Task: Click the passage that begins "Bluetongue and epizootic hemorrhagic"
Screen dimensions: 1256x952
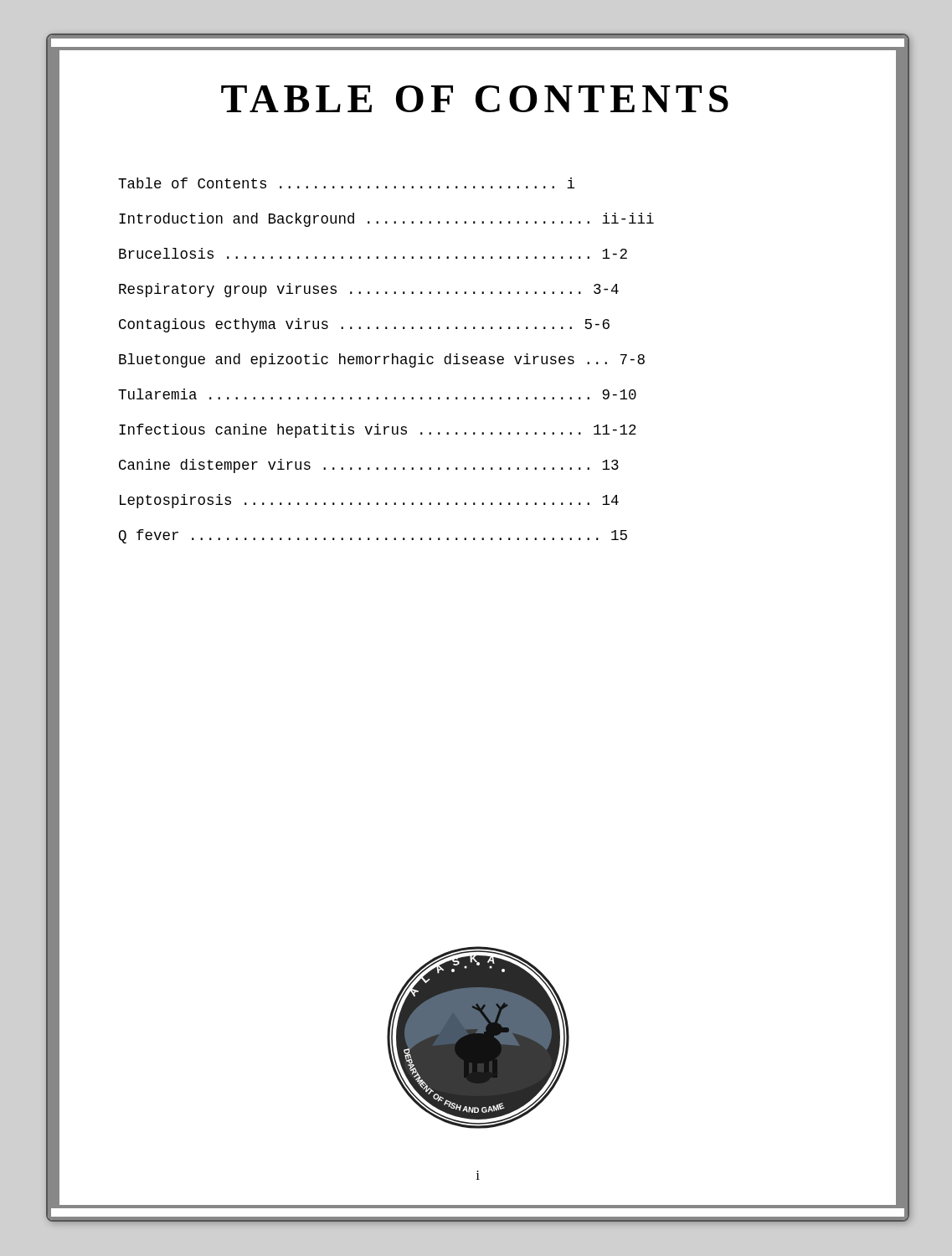Action: (x=382, y=360)
